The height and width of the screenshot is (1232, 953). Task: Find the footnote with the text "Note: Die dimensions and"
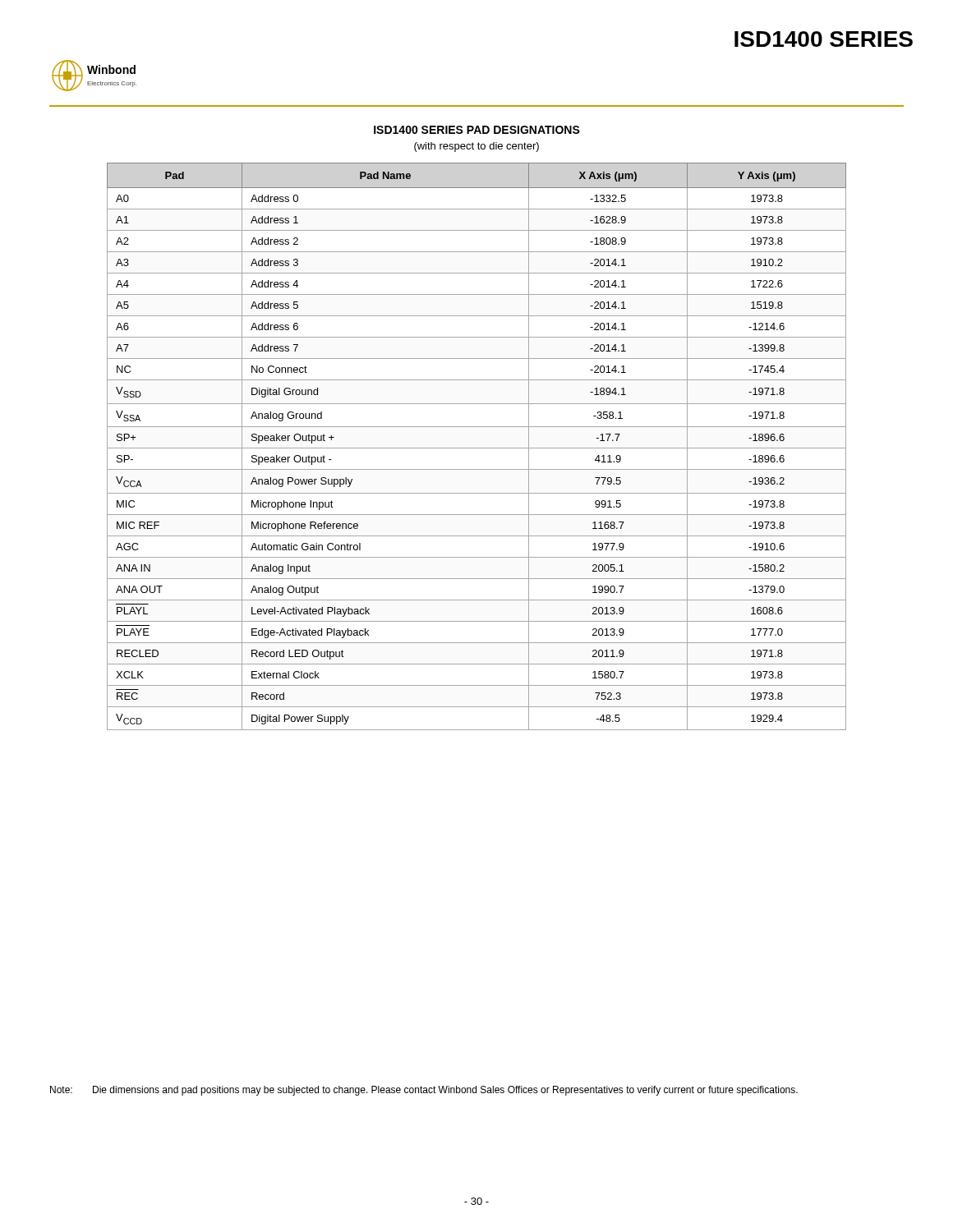point(476,1090)
